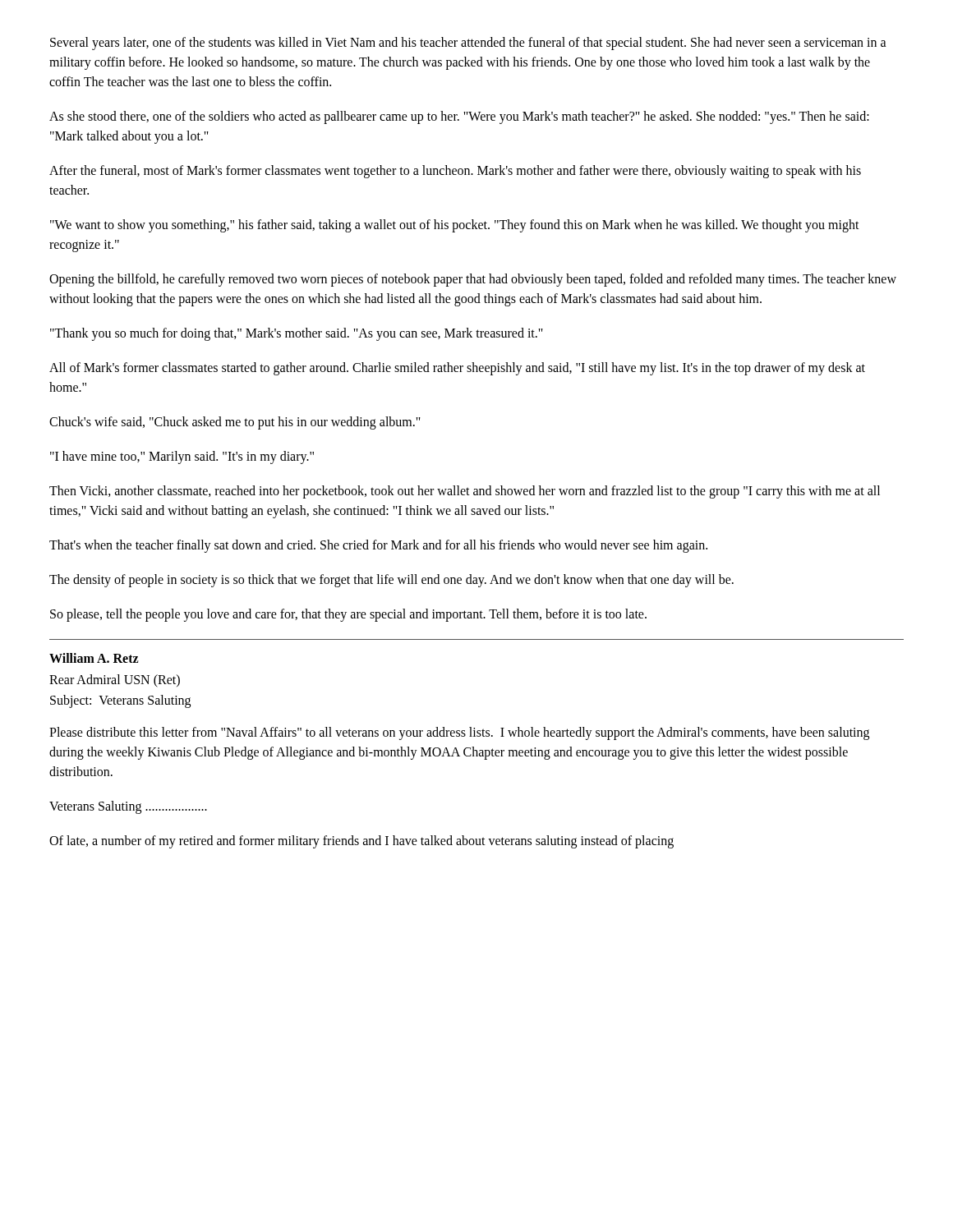Image resolution: width=953 pixels, height=1232 pixels.
Task: Navigate to the region starting ""I have mine too,""
Action: 182,456
